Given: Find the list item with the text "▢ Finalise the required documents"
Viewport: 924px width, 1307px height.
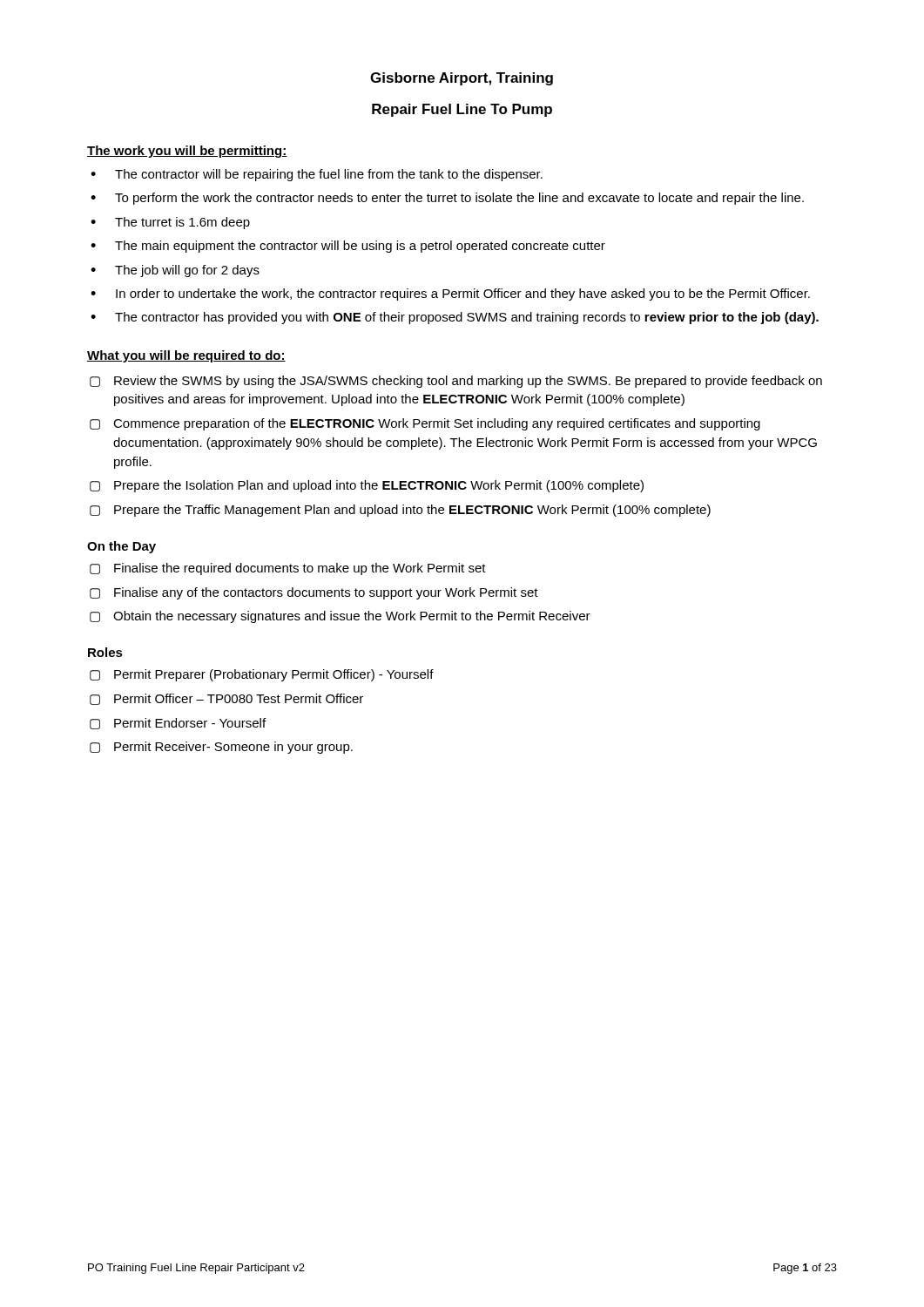Looking at the screenshot, I should [x=462, y=568].
